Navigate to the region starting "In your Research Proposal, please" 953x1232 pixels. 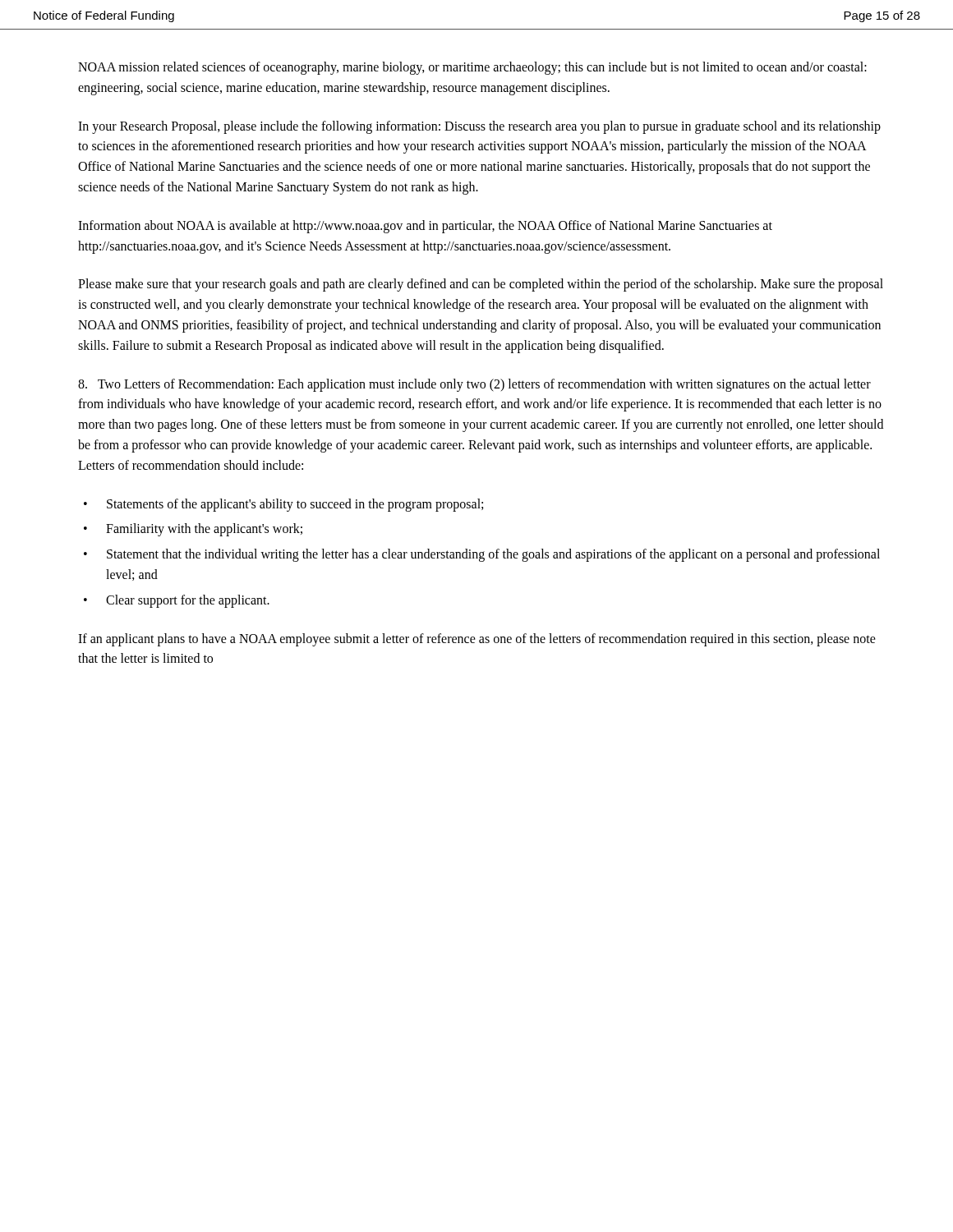(479, 156)
